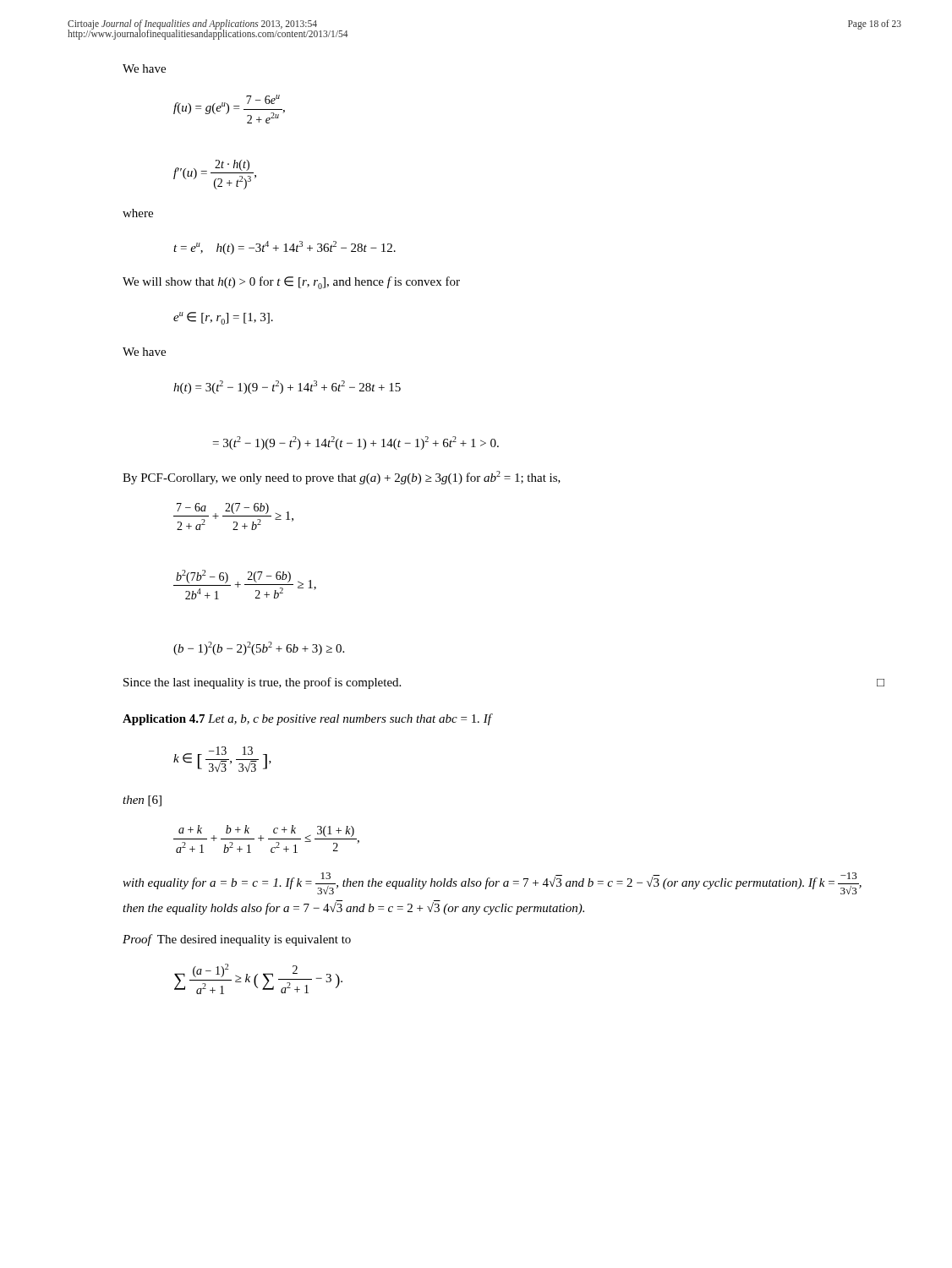Find the formula with the text "7 − 6a 2"

pos(233,516)
